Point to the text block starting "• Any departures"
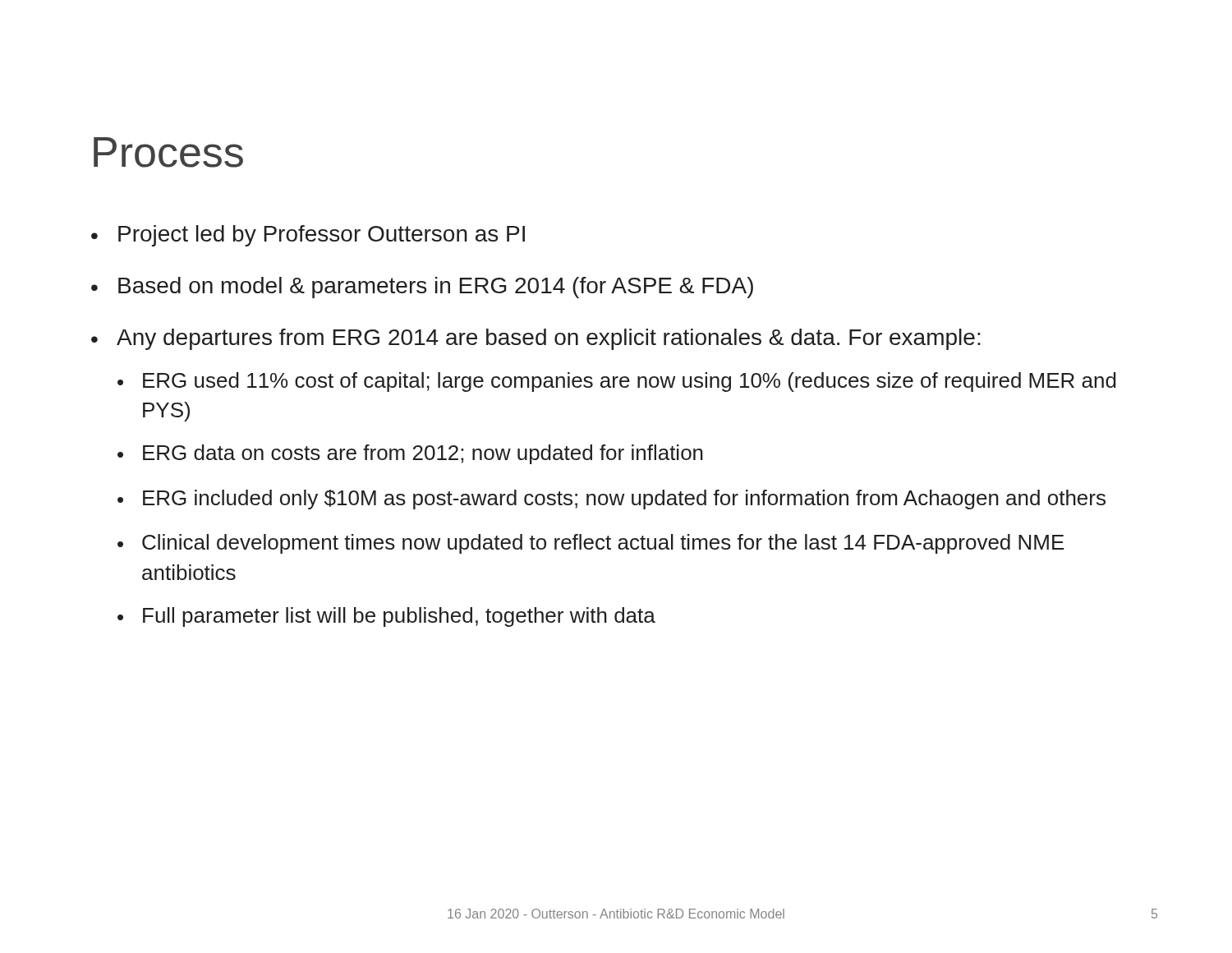The image size is (1232, 953). [616, 483]
